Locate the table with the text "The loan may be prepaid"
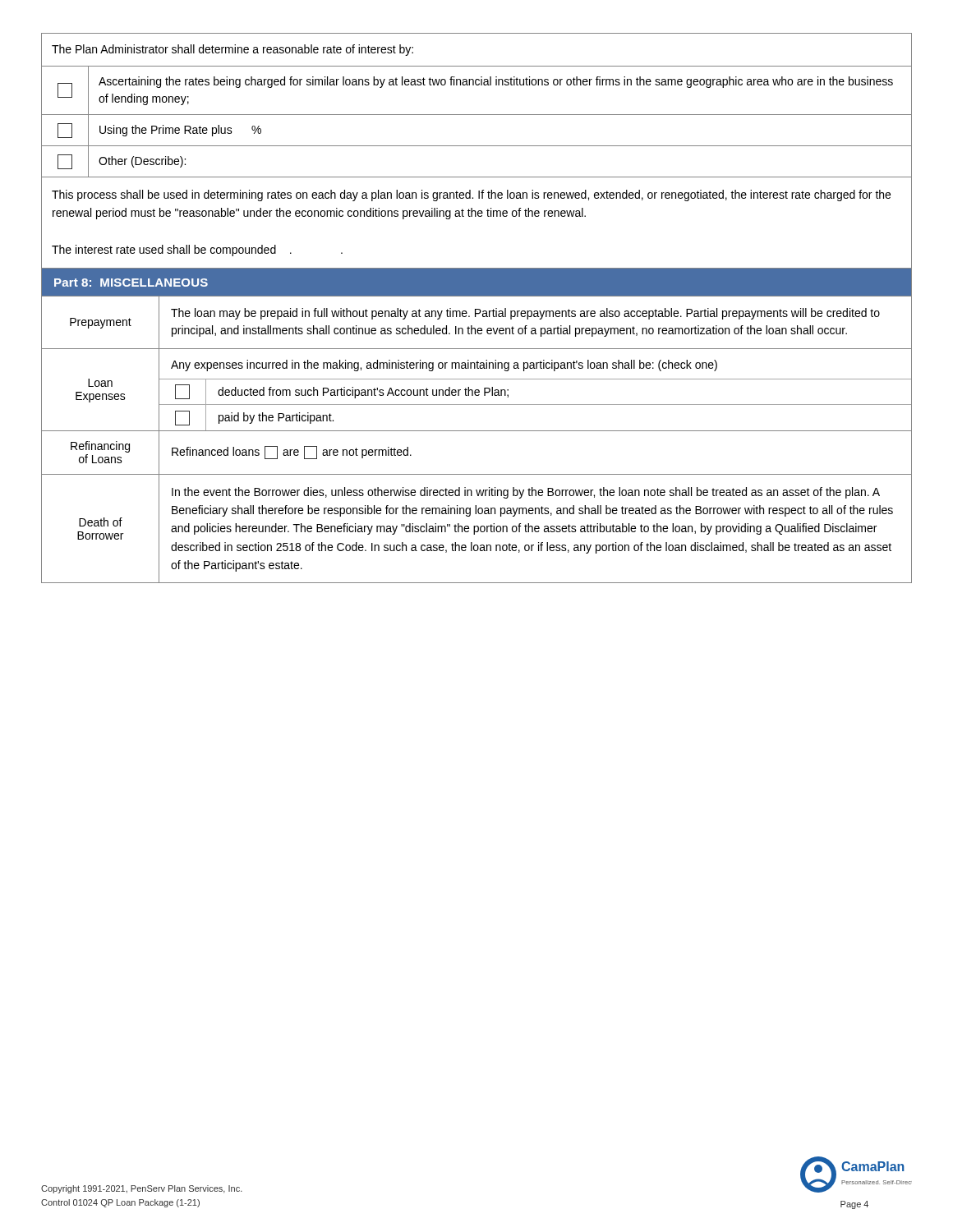The image size is (953, 1232). pyautogui.click(x=476, y=440)
